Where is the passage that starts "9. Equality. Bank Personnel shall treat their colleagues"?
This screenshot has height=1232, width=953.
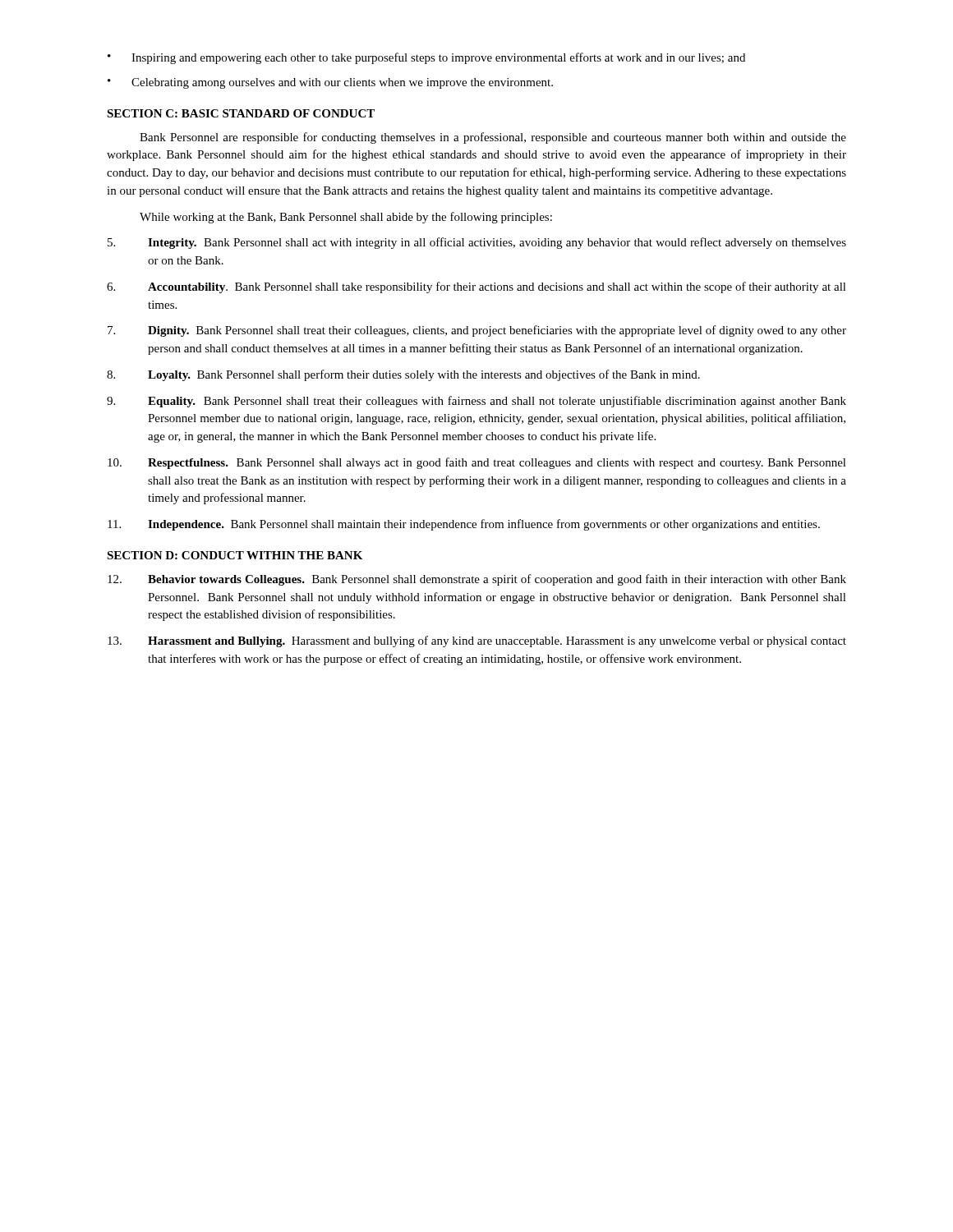[x=476, y=419]
